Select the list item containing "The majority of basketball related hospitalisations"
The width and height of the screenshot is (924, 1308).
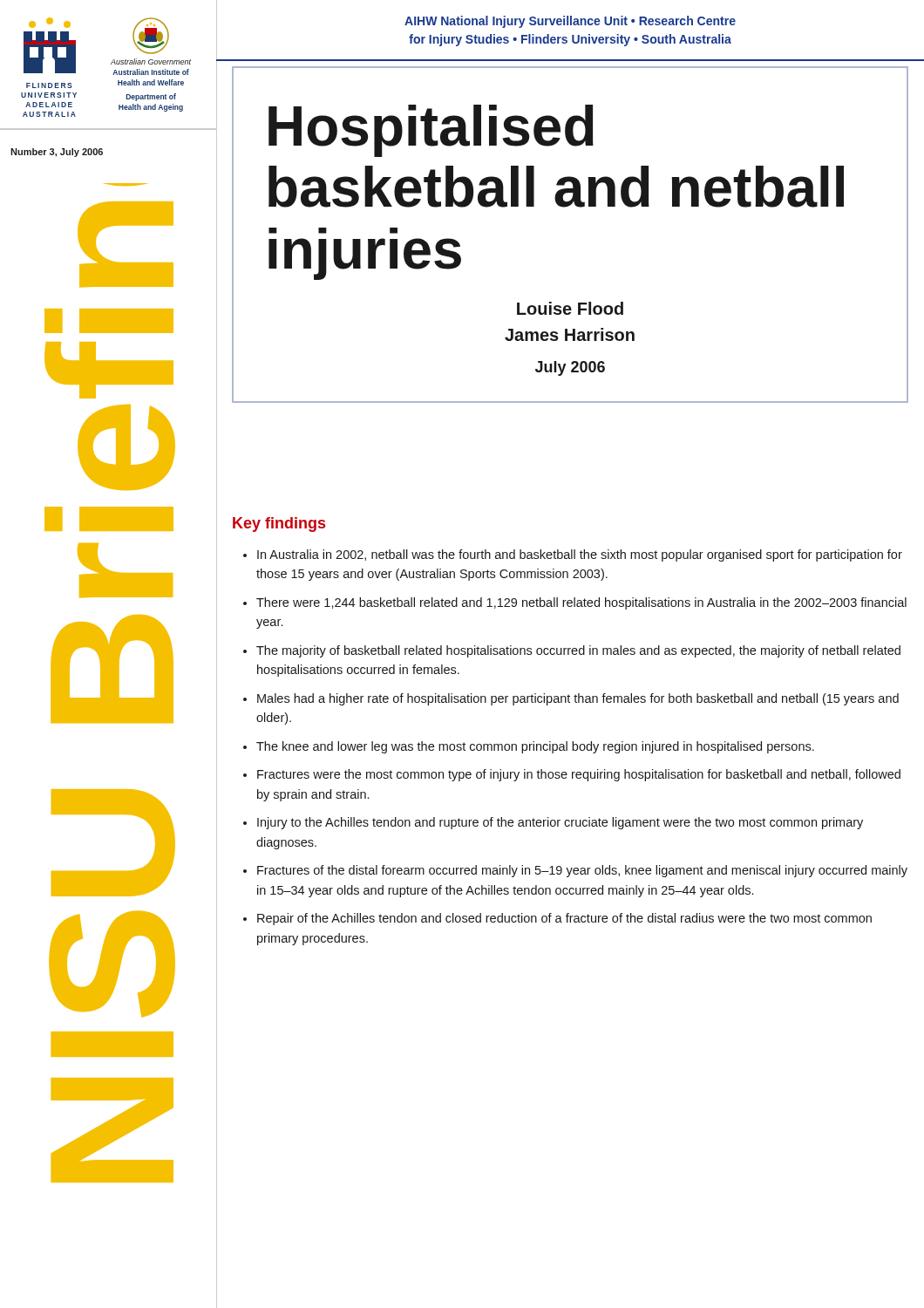click(x=579, y=660)
